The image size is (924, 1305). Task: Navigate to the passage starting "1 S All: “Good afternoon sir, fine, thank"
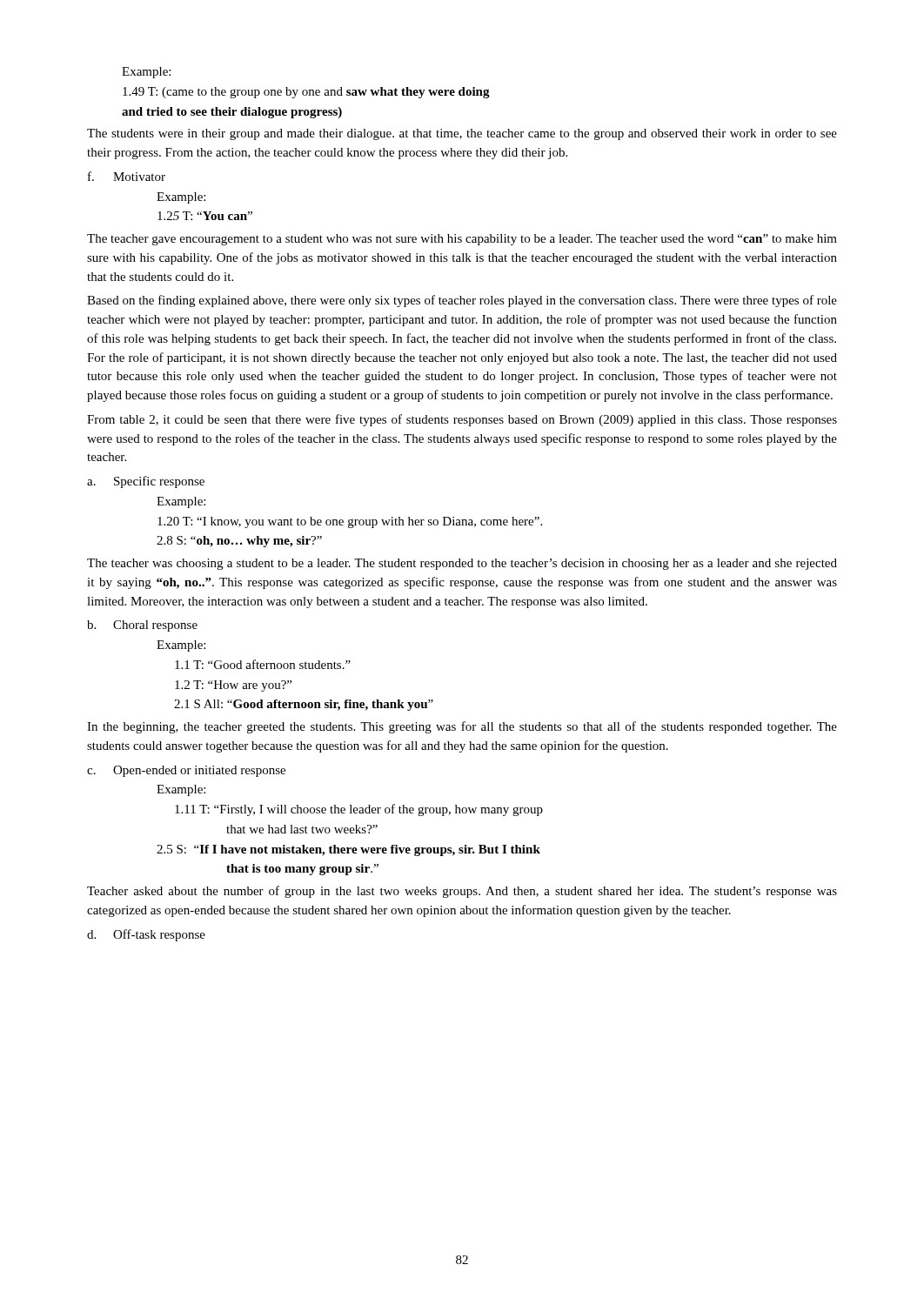pyautogui.click(x=304, y=704)
